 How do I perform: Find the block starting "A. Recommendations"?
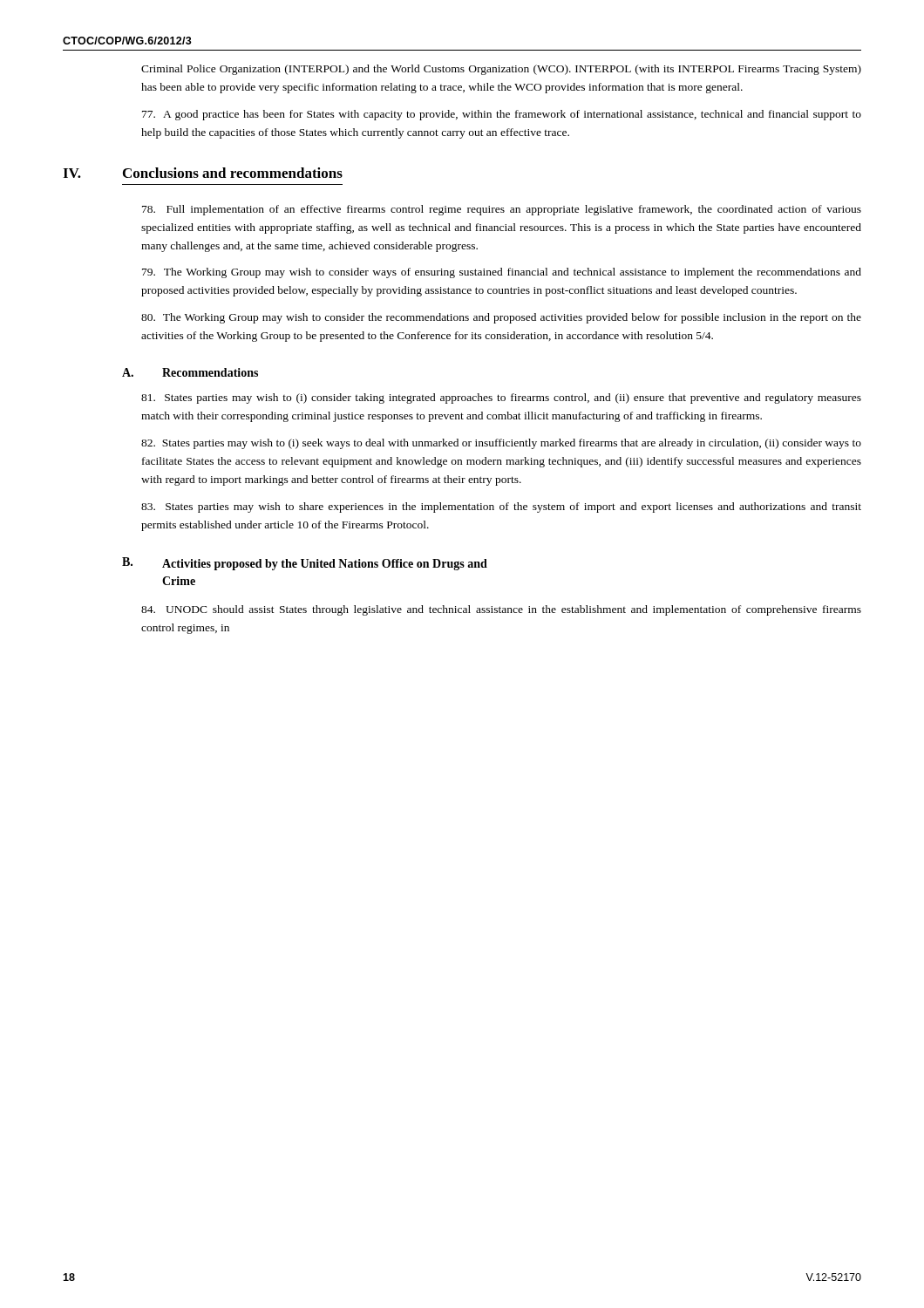coord(190,373)
